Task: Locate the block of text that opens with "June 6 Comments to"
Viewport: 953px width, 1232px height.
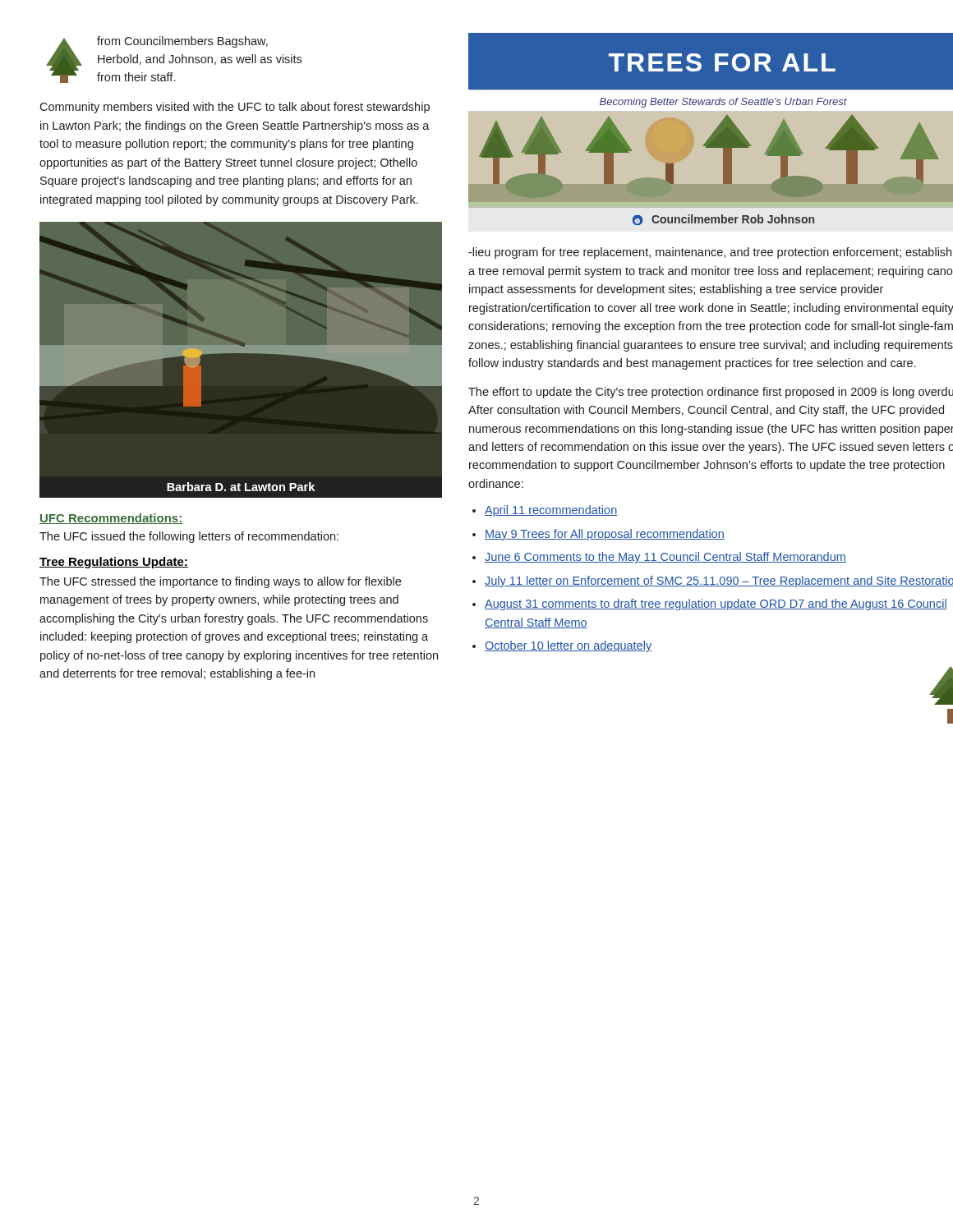Action: pyautogui.click(x=665, y=557)
